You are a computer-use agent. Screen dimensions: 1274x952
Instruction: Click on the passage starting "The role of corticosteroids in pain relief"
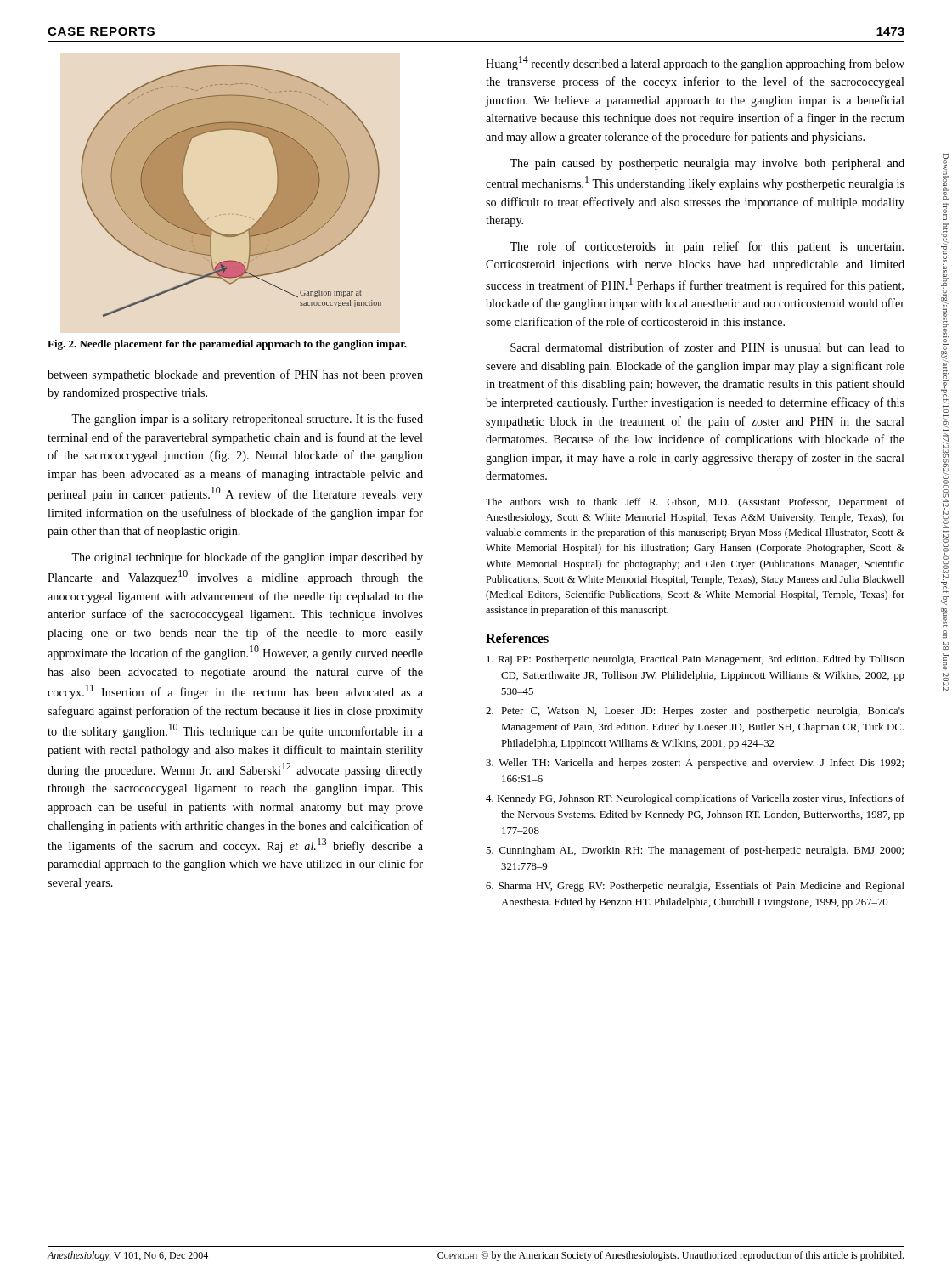point(695,284)
